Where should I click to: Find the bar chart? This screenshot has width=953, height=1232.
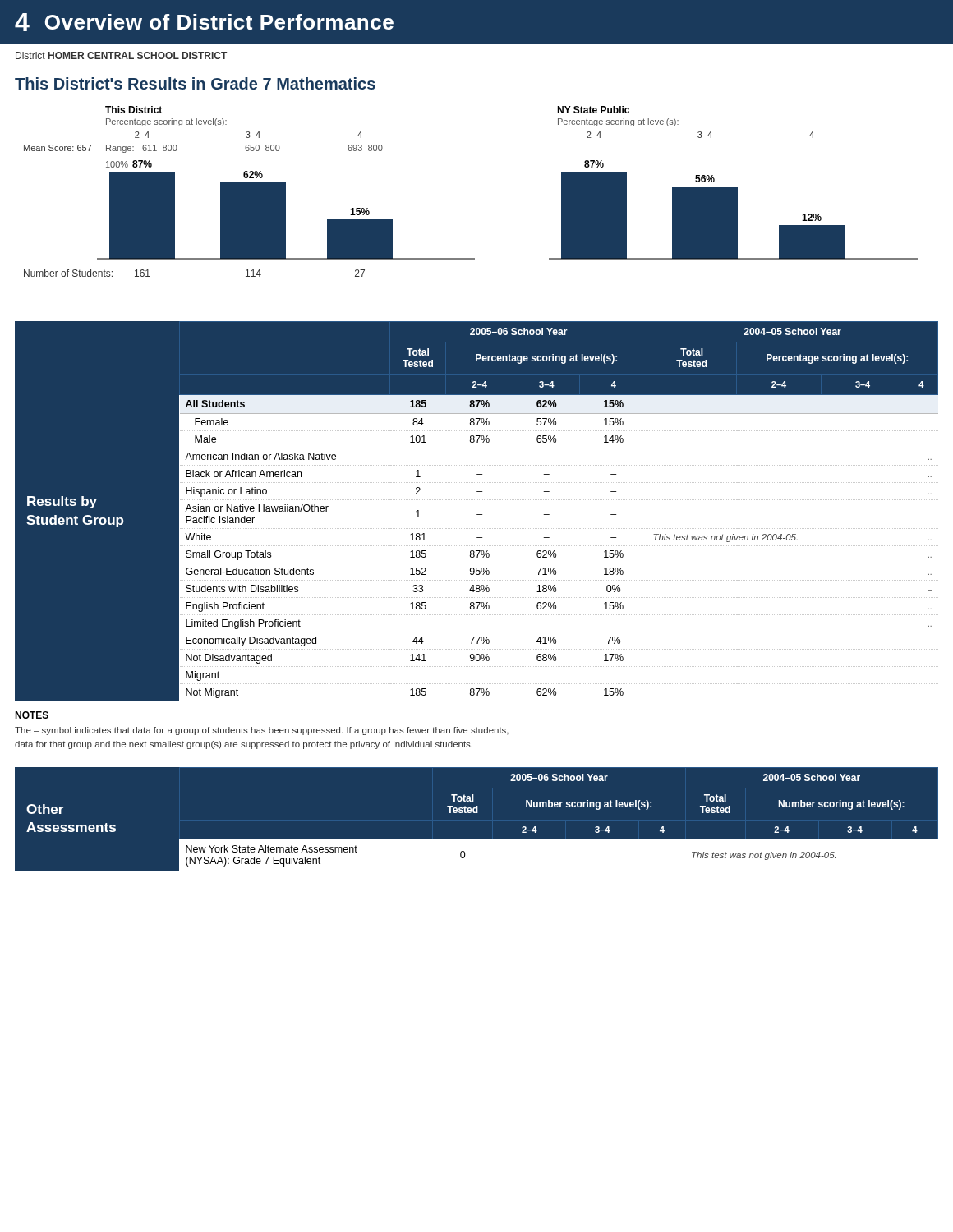coord(476,208)
